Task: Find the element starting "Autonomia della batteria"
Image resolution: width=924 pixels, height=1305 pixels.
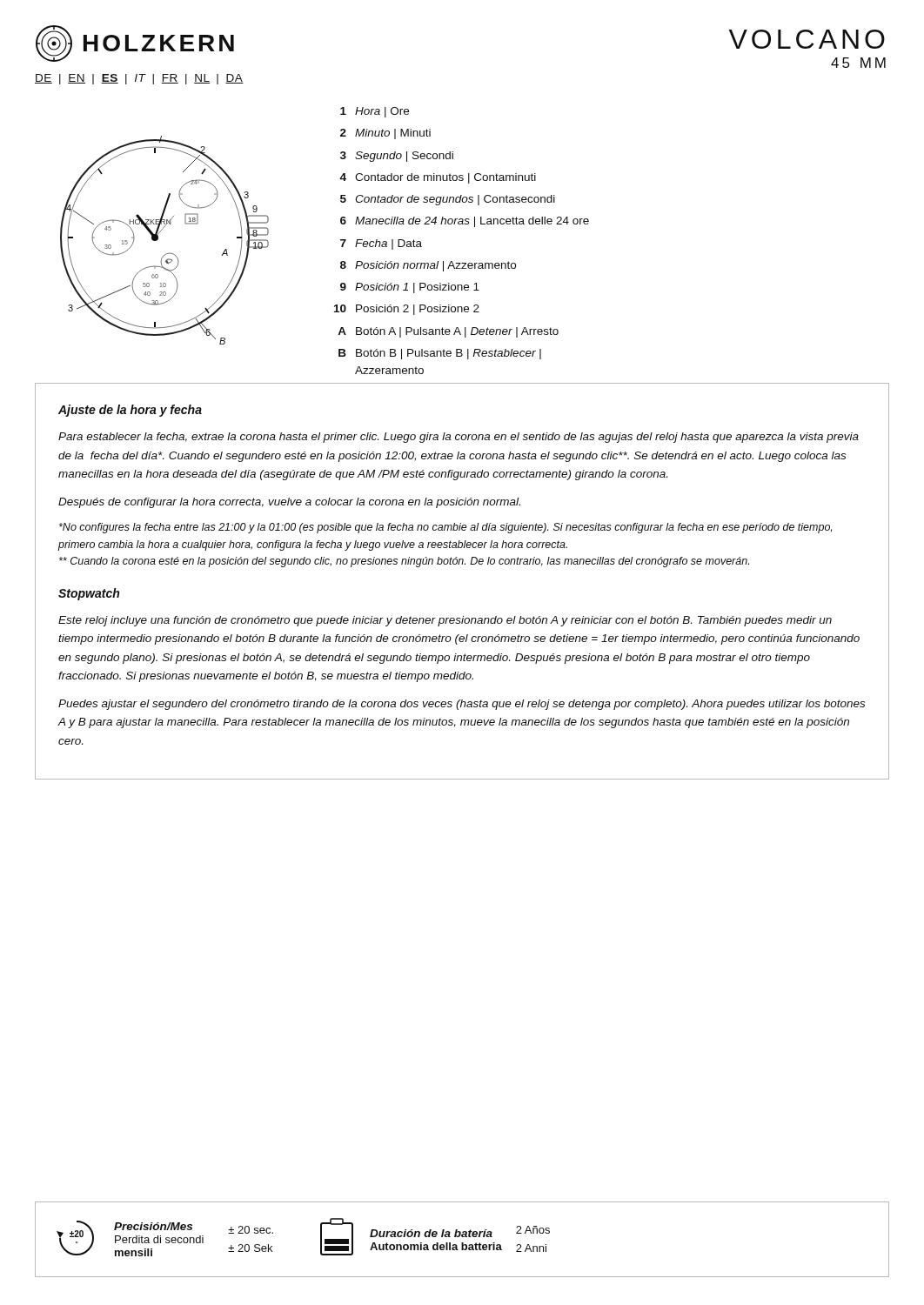Action: [x=436, y=1246]
